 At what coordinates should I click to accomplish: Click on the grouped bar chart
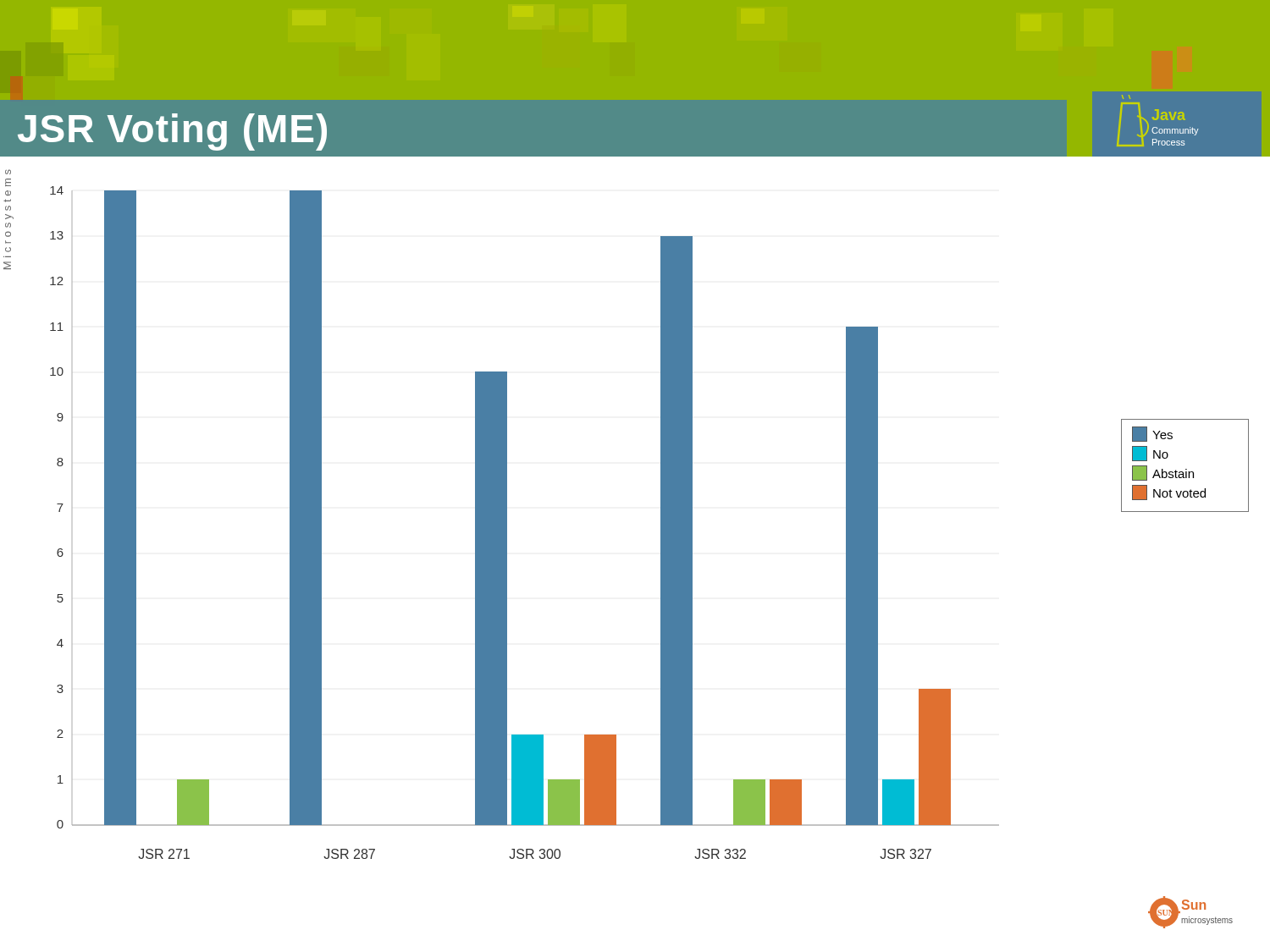click(x=584, y=537)
